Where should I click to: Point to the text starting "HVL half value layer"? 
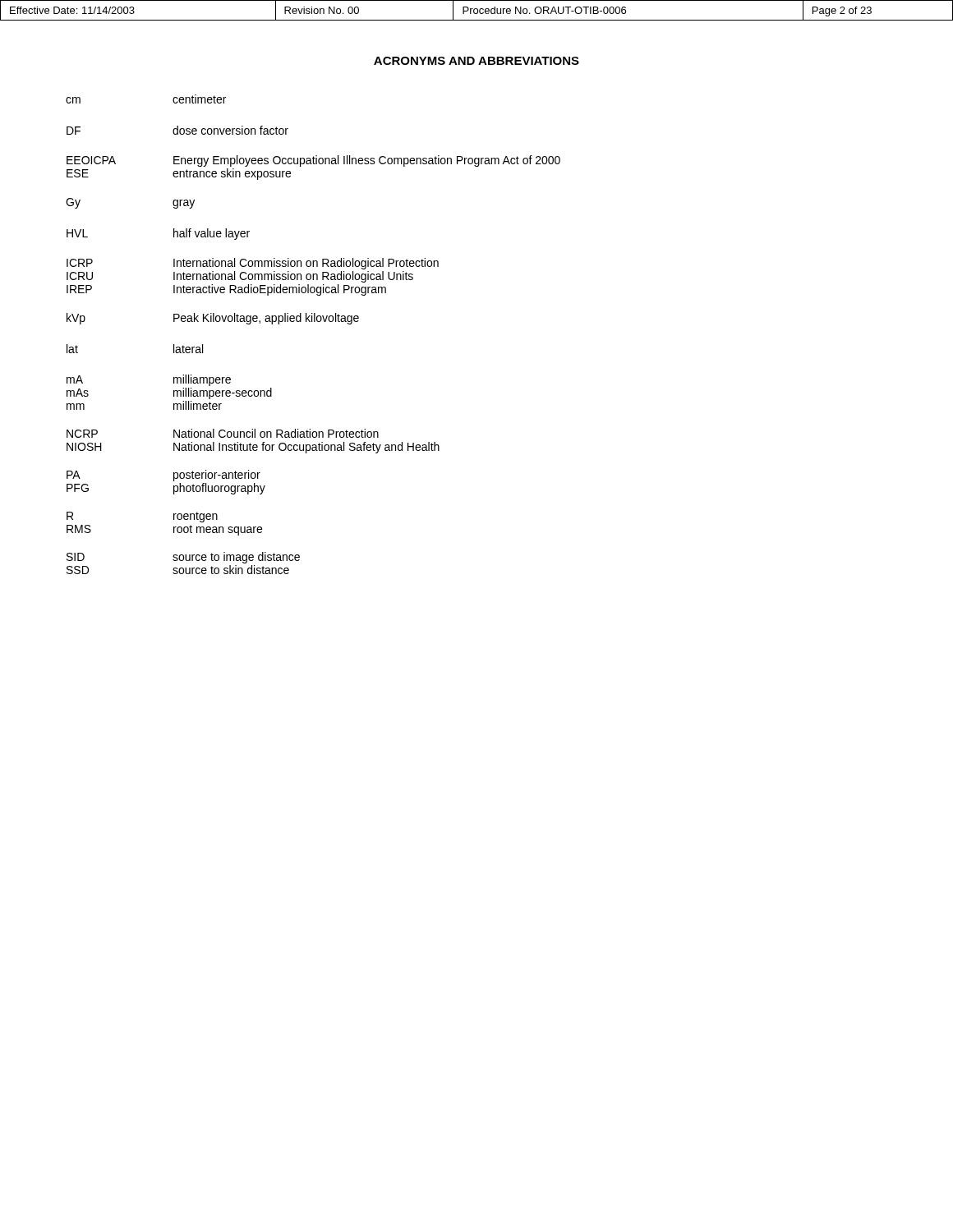click(77, 234)
